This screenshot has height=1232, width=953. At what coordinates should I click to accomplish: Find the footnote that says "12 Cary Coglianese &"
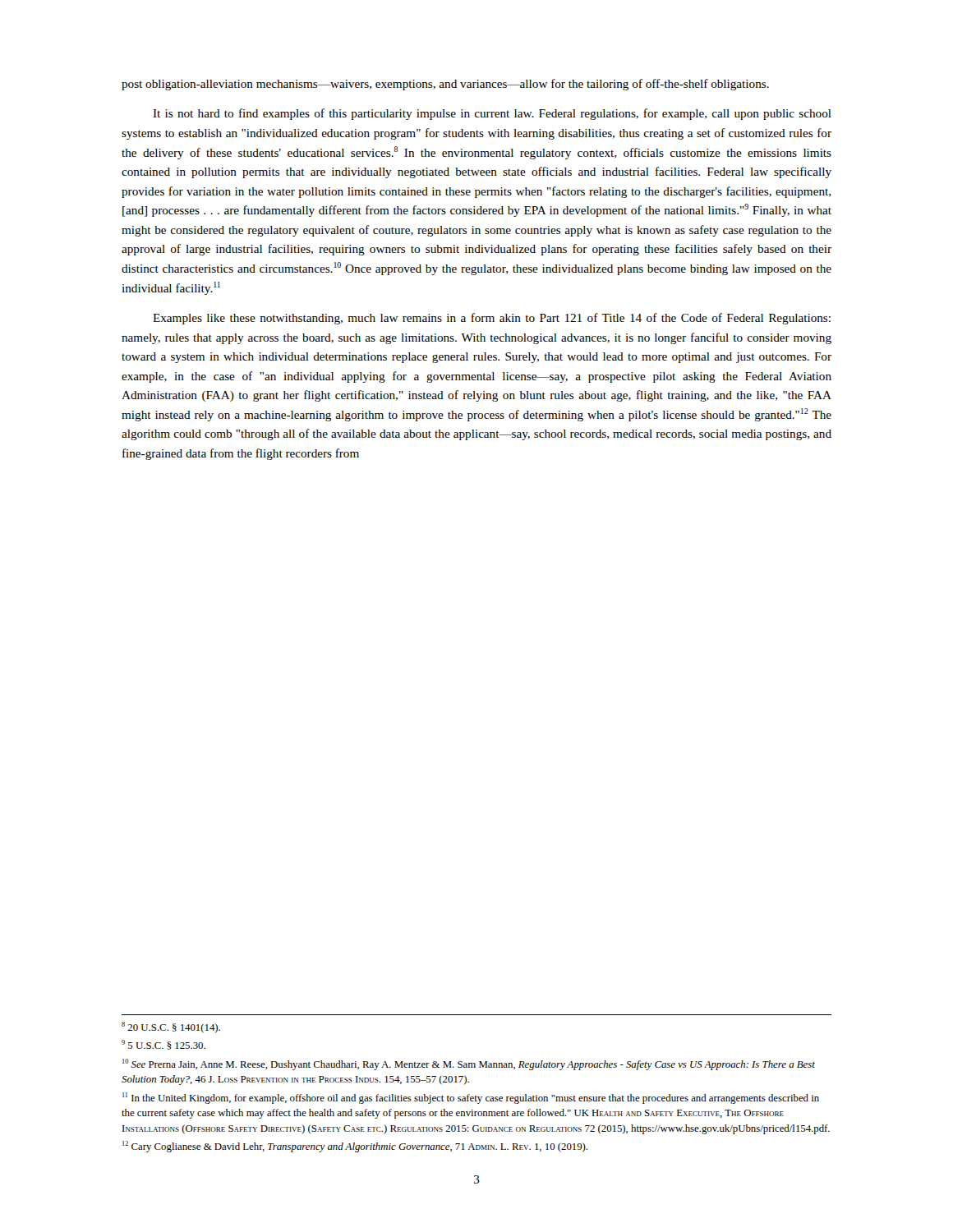(355, 1146)
